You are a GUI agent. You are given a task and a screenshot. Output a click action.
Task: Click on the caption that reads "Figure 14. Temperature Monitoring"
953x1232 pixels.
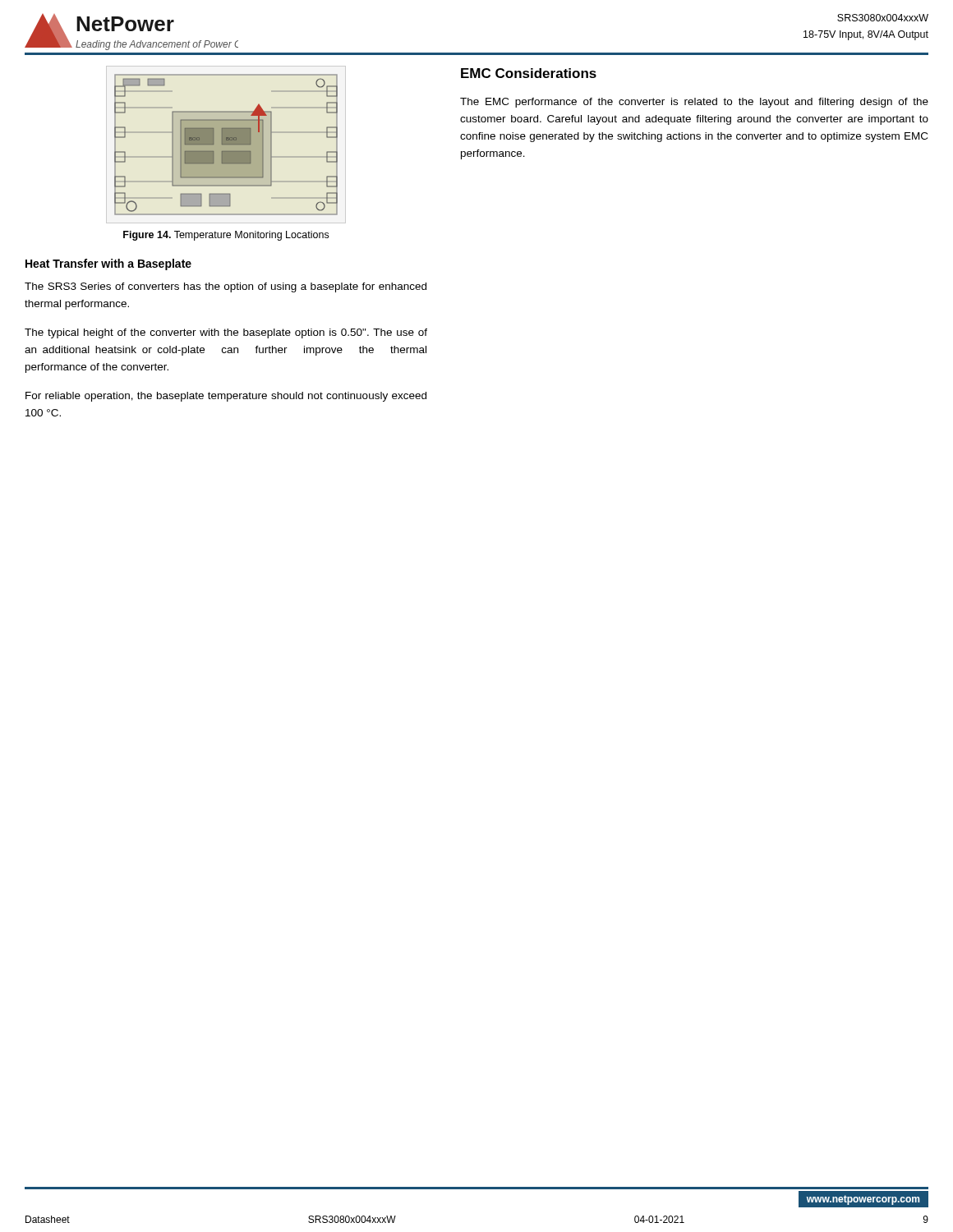pyautogui.click(x=226, y=235)
